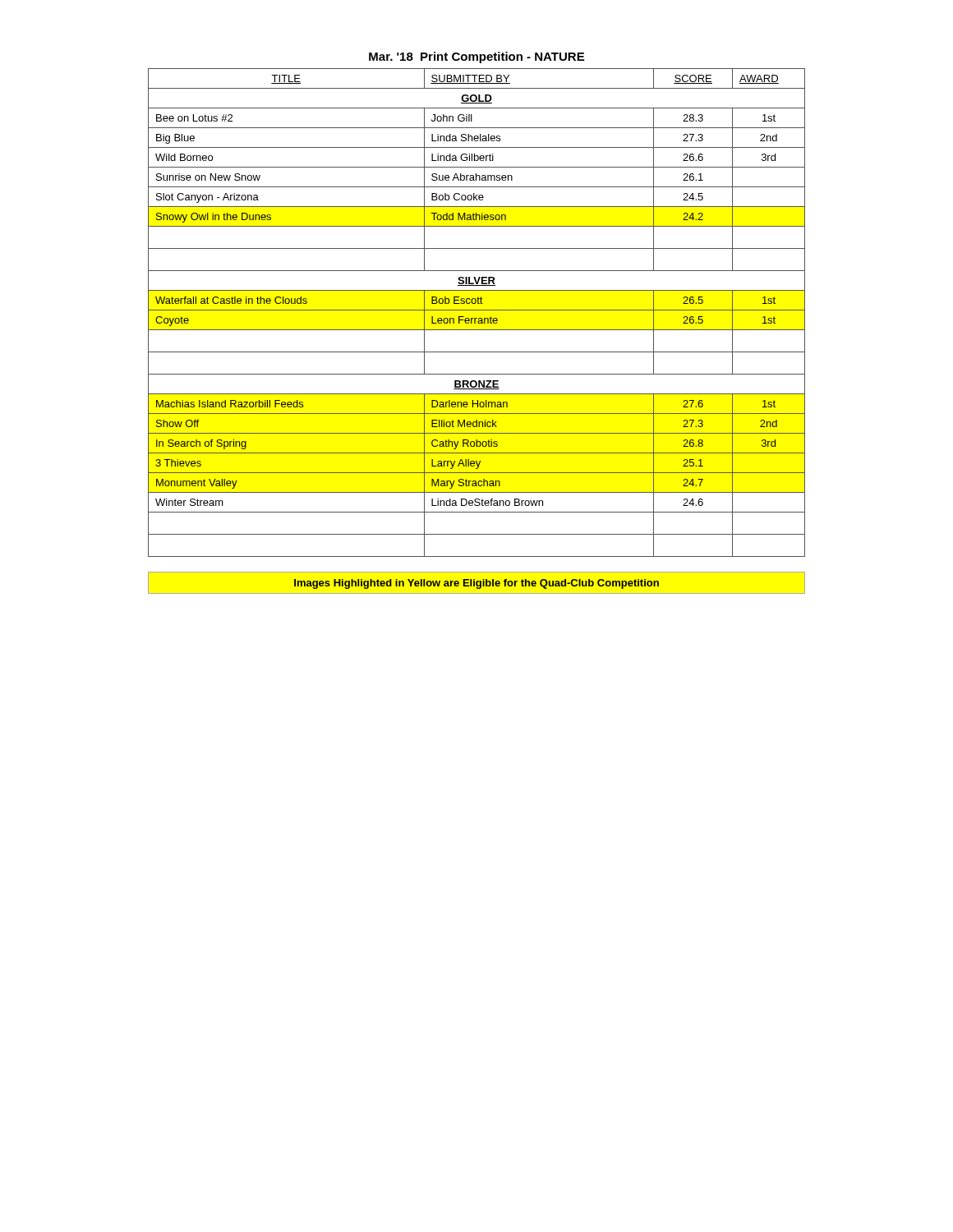Locate the block of text that opens with "Images Highlighted in Yellow are Eligible for"
The image size is (953, 1232).
pos(476,583)
